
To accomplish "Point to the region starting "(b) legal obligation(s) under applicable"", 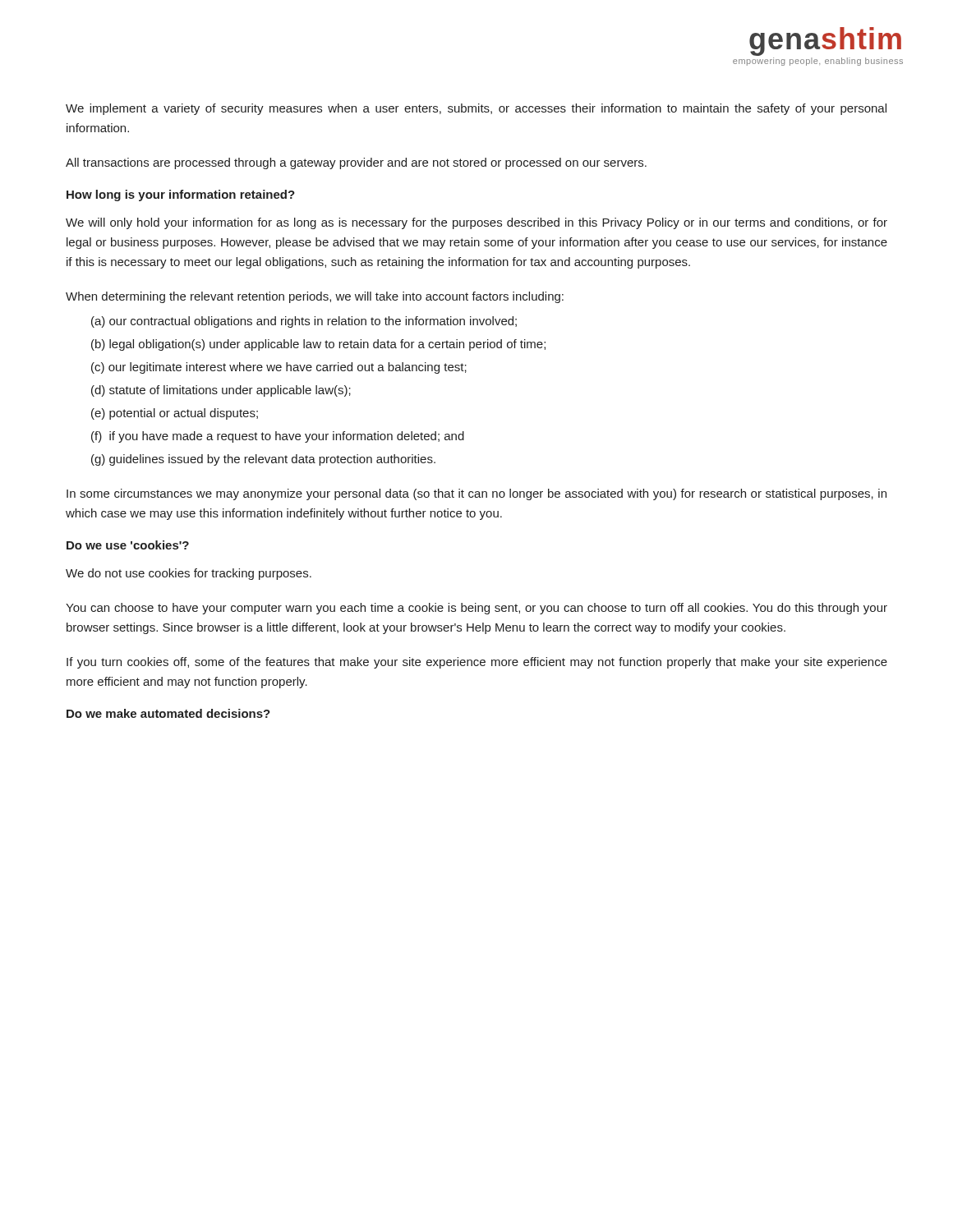I will [x=318, y=344].
